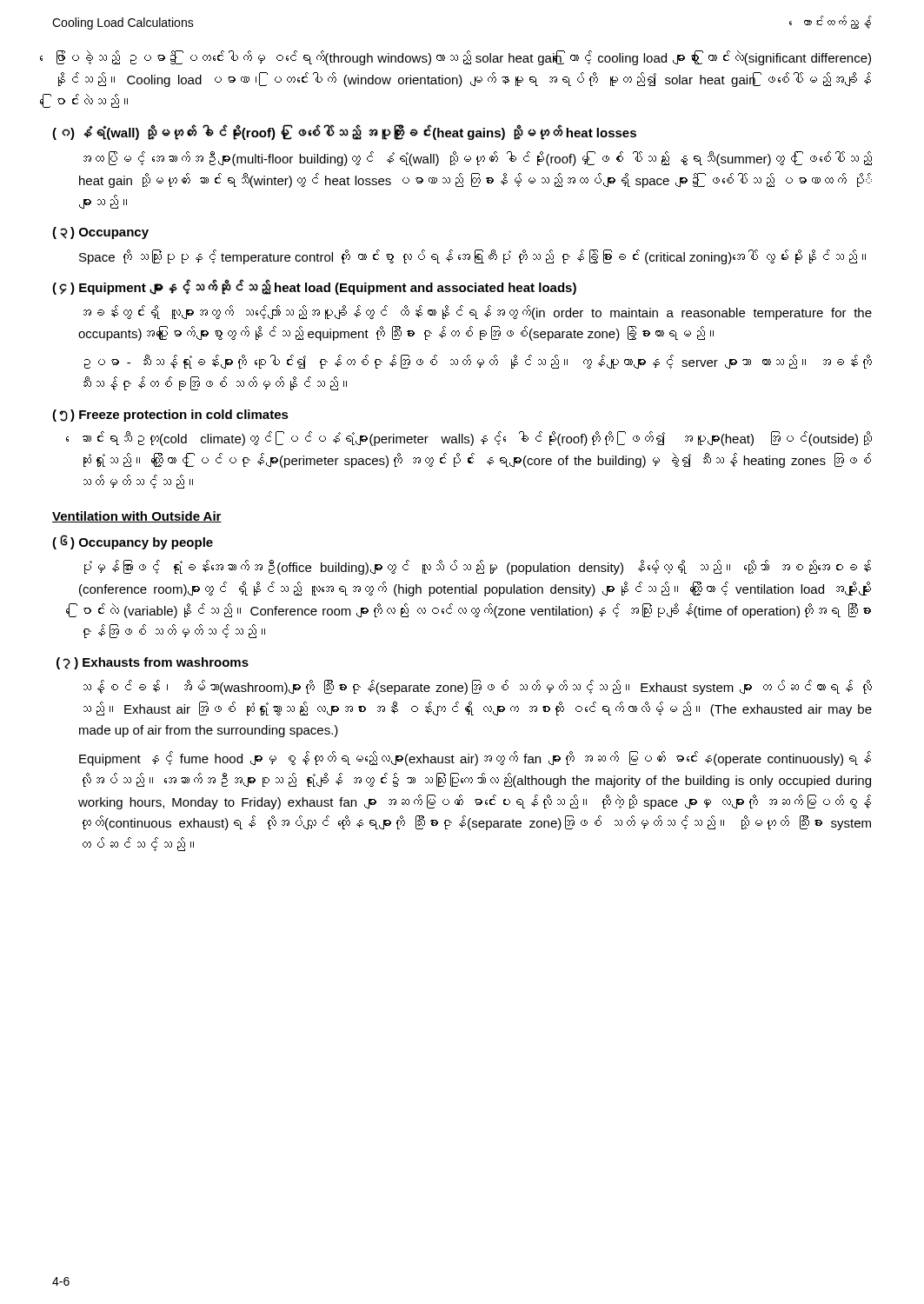This screenshot has height=1304, width=924.
Task: Select the region starting "(၃) Occupancy"
Action: coord(100,232)
